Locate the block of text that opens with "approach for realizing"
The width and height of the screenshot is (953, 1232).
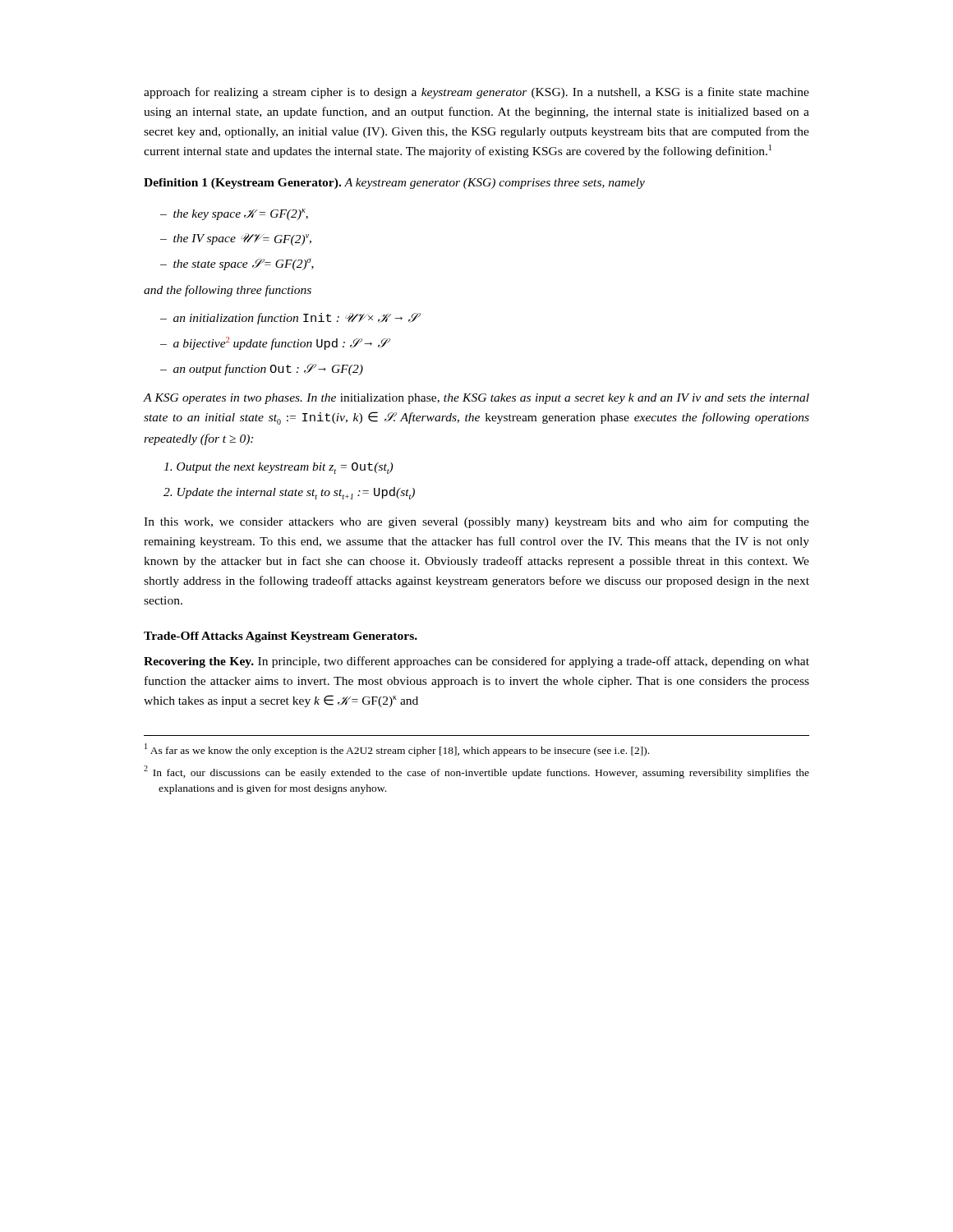[x=476, y=122]
